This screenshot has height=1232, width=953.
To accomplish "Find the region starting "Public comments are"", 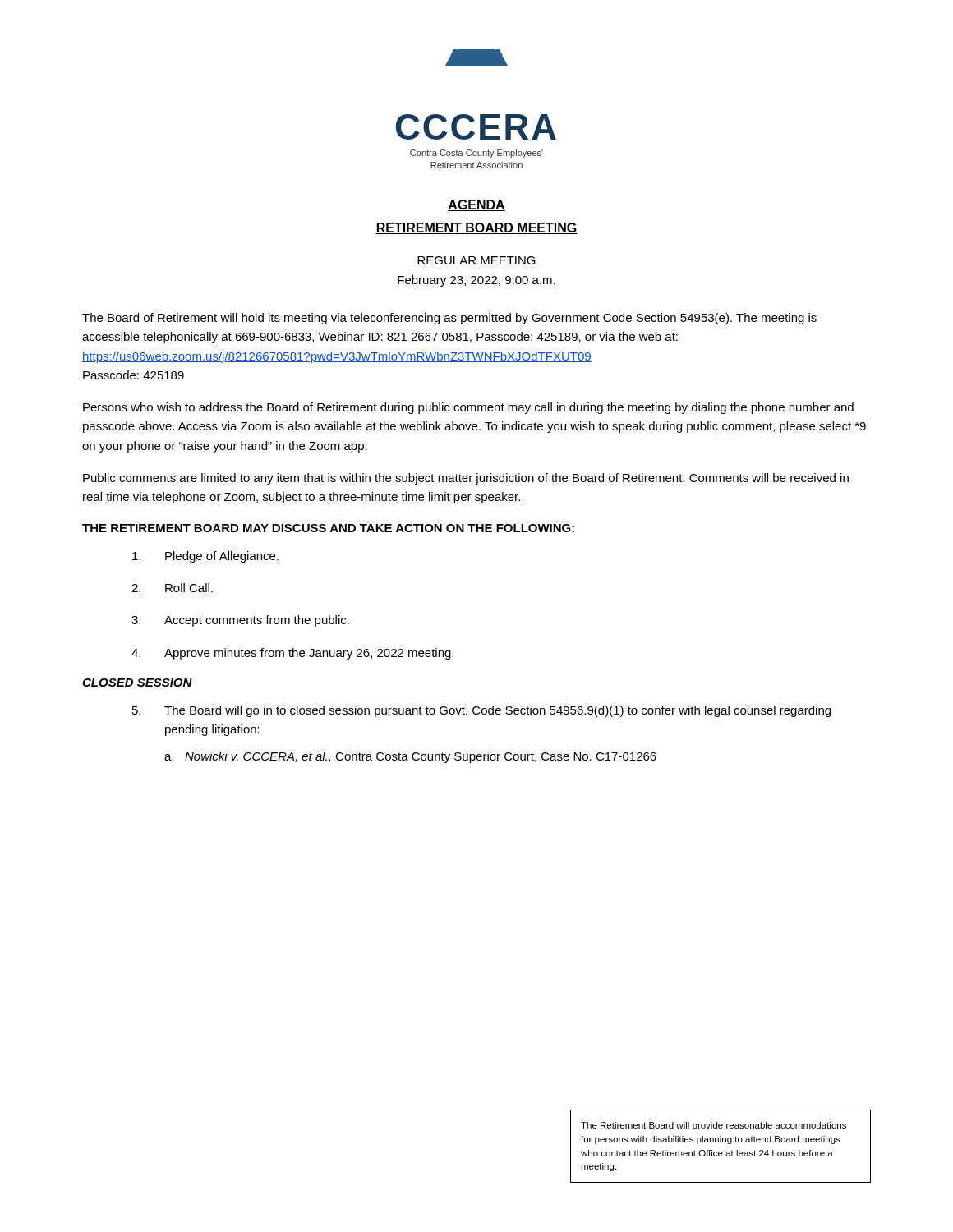I will [466, 487].
